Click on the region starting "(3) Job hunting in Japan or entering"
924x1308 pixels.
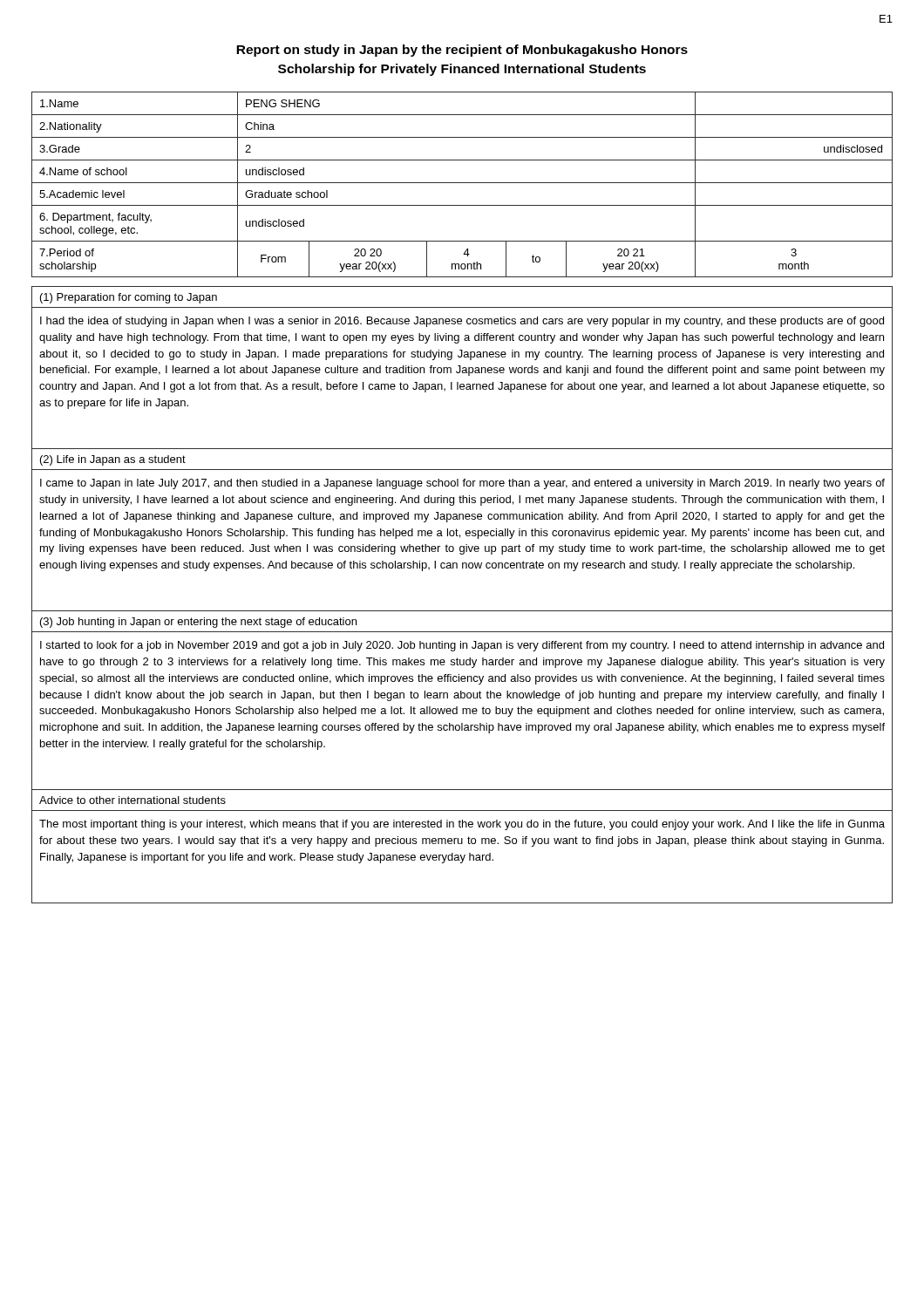(x=198, y=621)
